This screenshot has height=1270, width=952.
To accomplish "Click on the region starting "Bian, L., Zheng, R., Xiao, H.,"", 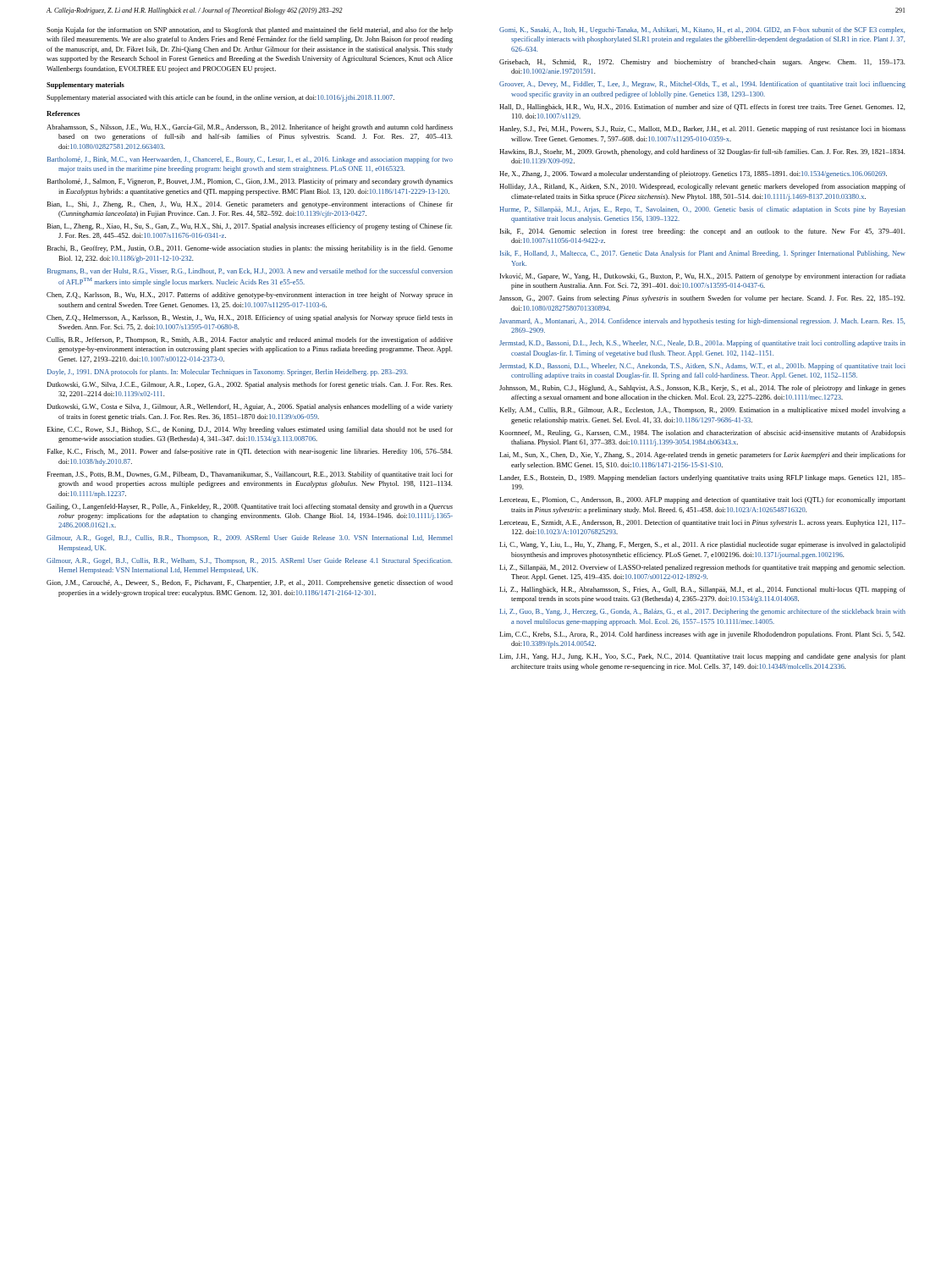I will pos(250,231).
